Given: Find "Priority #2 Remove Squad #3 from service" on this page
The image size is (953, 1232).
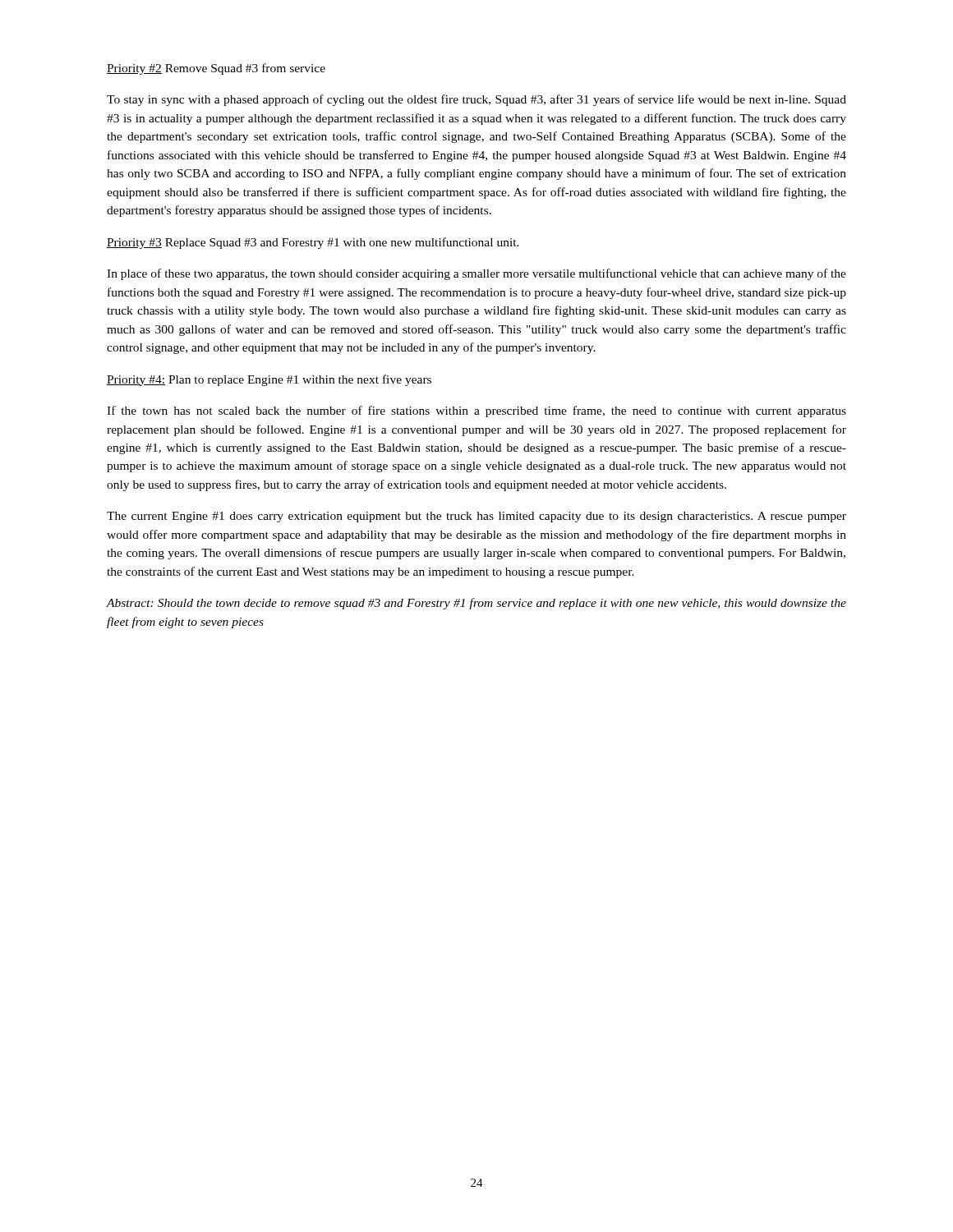Looking at the screenshot, I should [x=216, y=68].
